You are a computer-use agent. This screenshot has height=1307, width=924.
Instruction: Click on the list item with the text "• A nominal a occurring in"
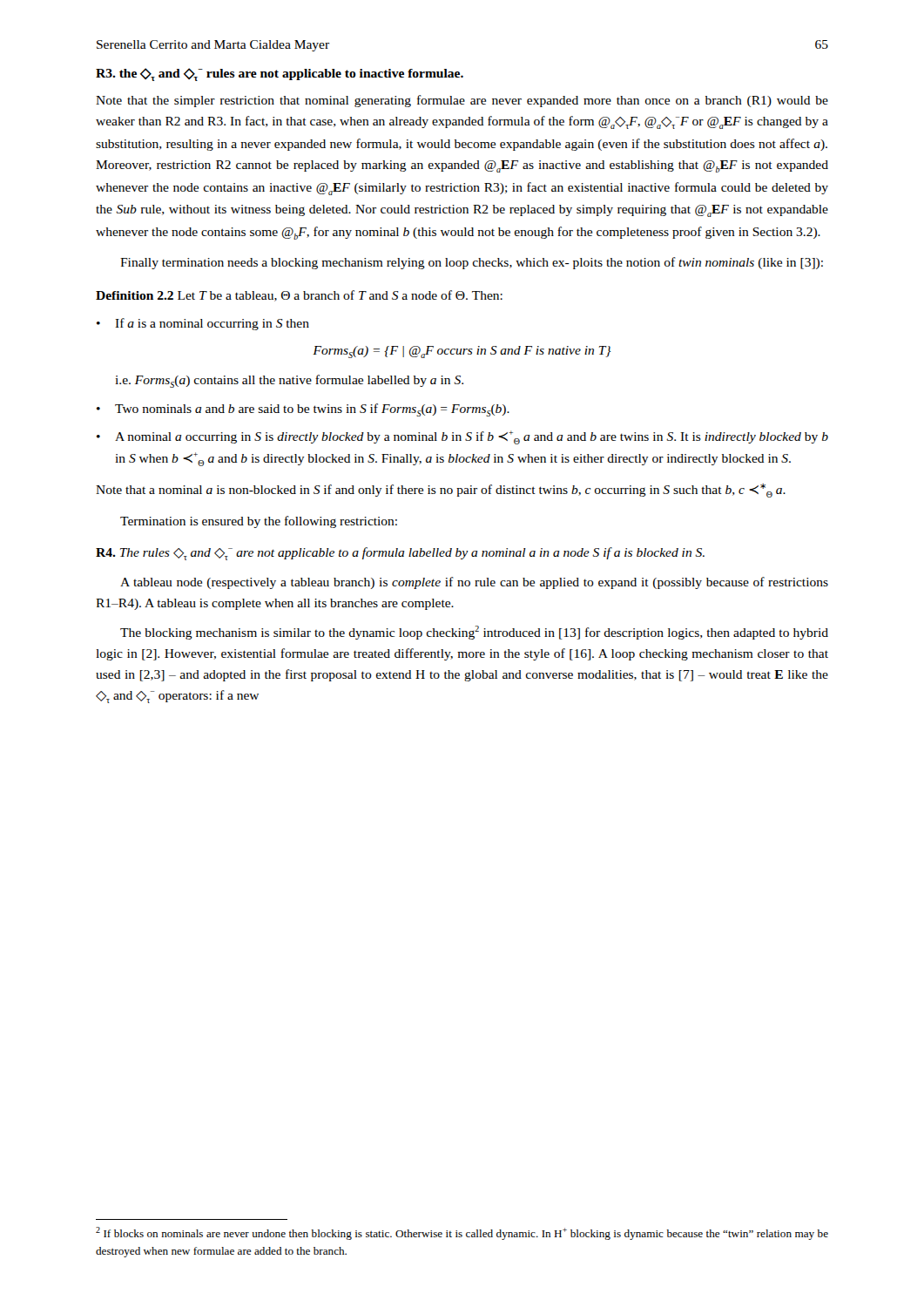coord(462,448)
